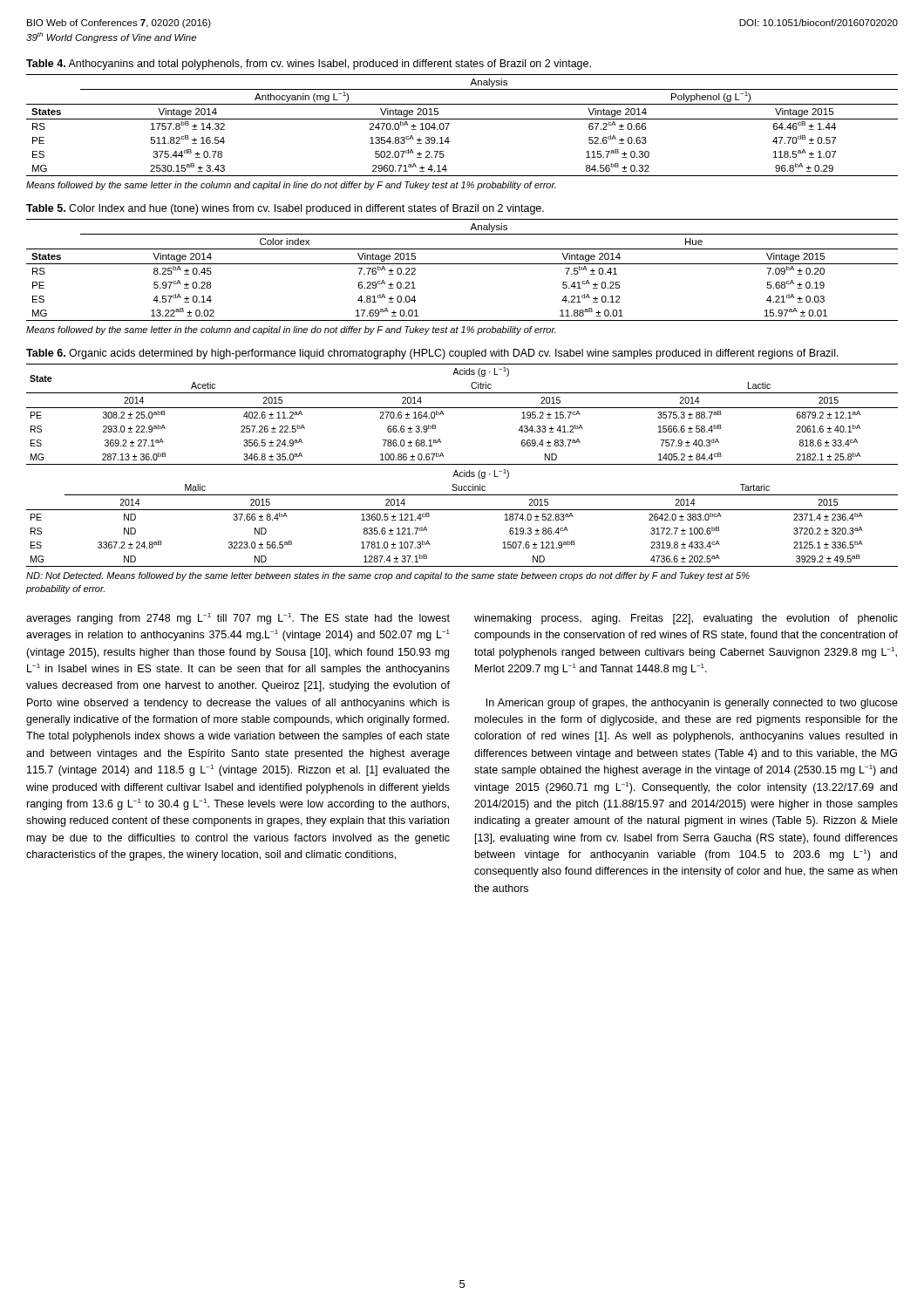Select the caption with the text "Table 6. Organic acids determined by high-performance"
Screen dimensions: 1308x924
[x=433, y=353]
